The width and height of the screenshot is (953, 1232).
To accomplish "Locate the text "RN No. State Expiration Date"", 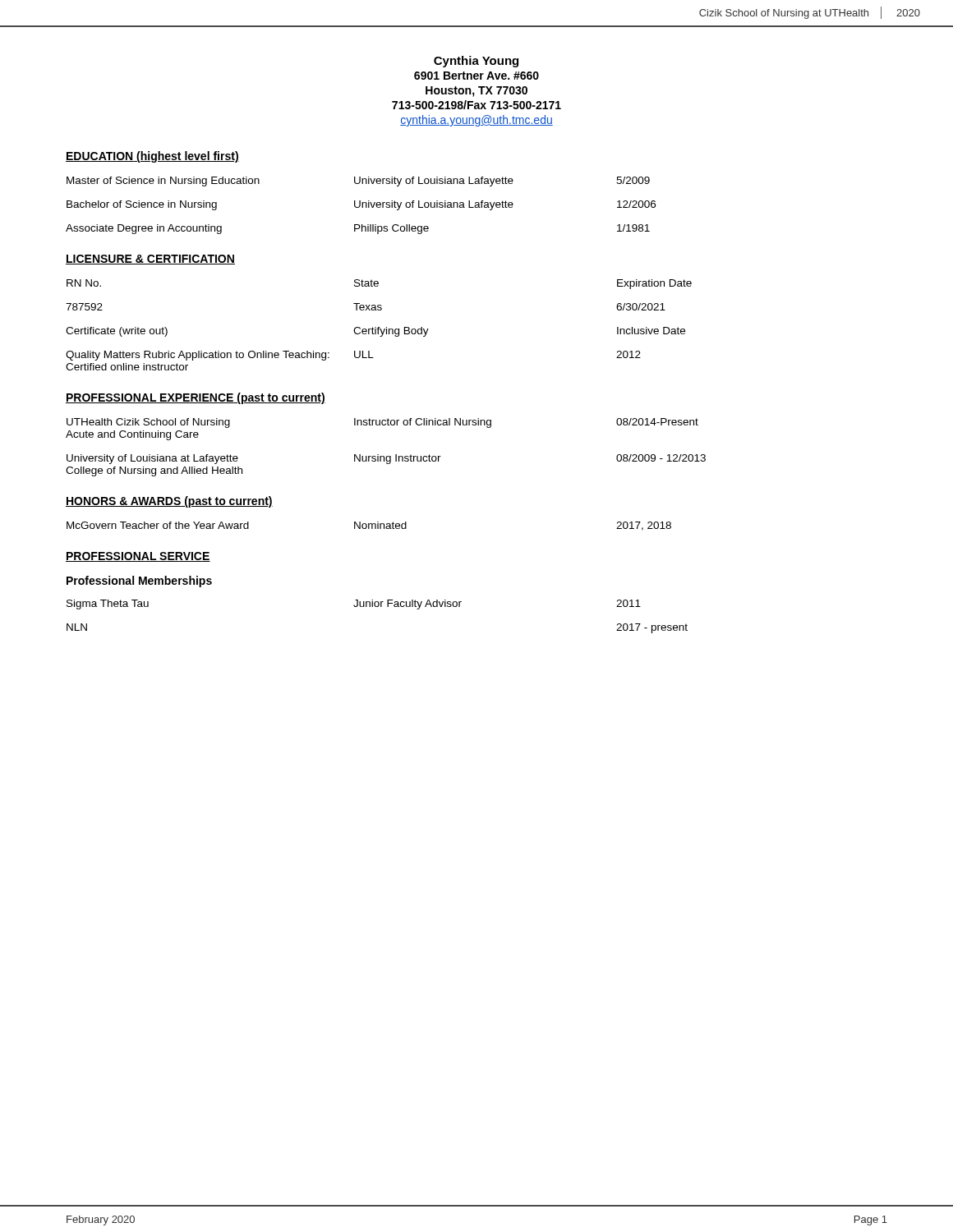I will (379, 283).
